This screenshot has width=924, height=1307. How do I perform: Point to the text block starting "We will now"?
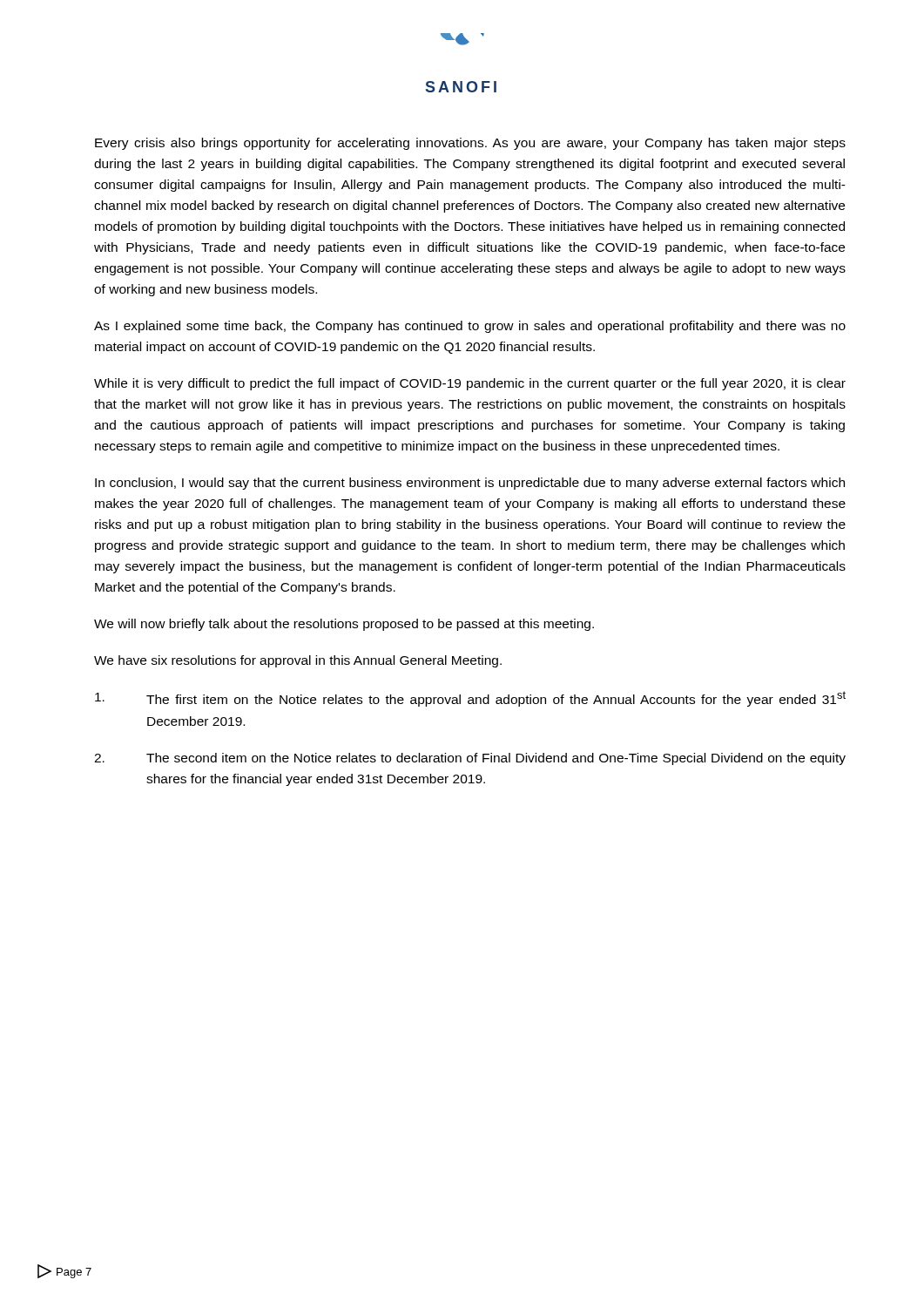pos(470,624)
